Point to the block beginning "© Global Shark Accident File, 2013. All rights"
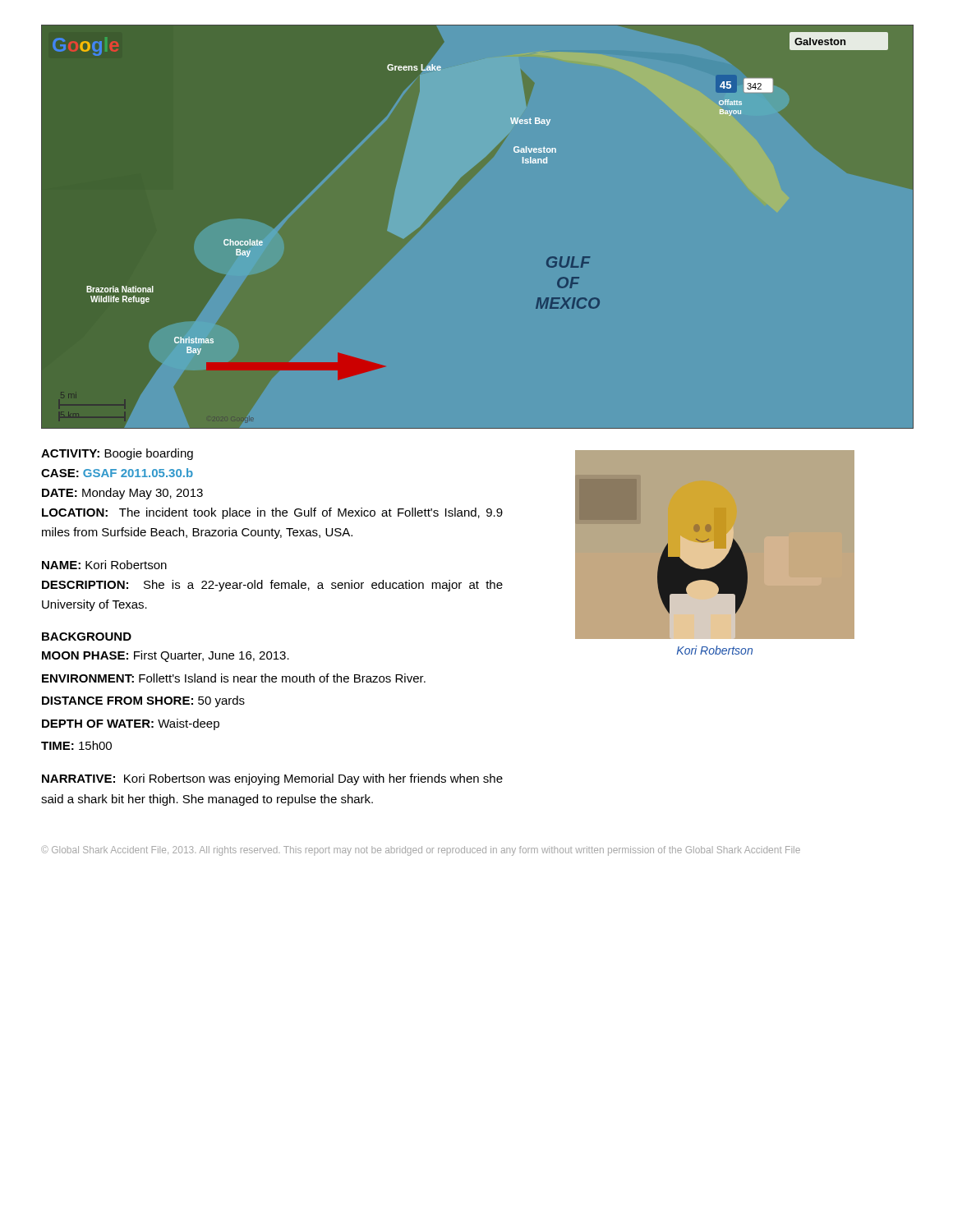 421,850
